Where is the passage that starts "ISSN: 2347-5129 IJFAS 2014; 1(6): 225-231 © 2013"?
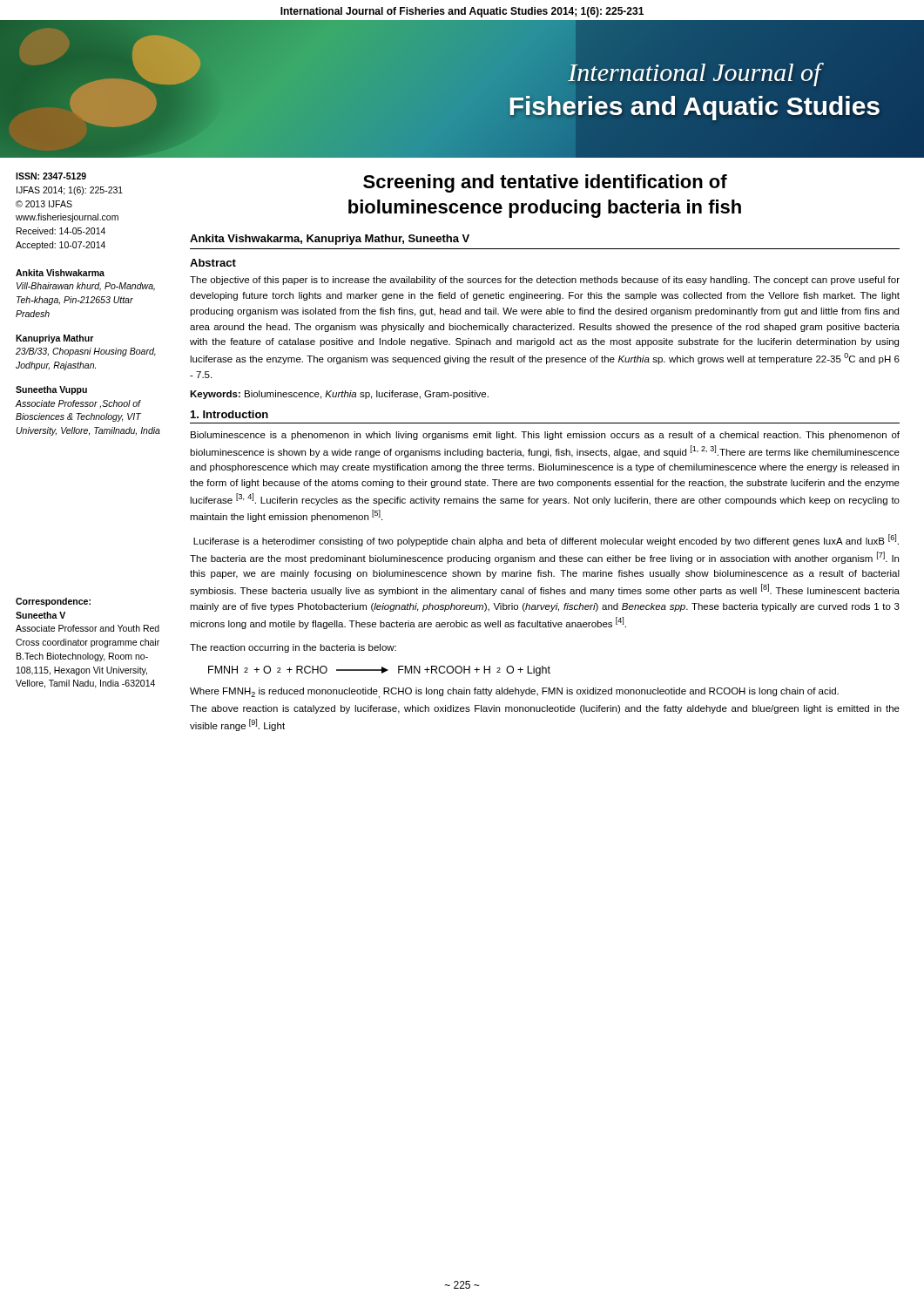This screenshot has height=1307, width=924. pyautogui.click(x=69, y=210)
